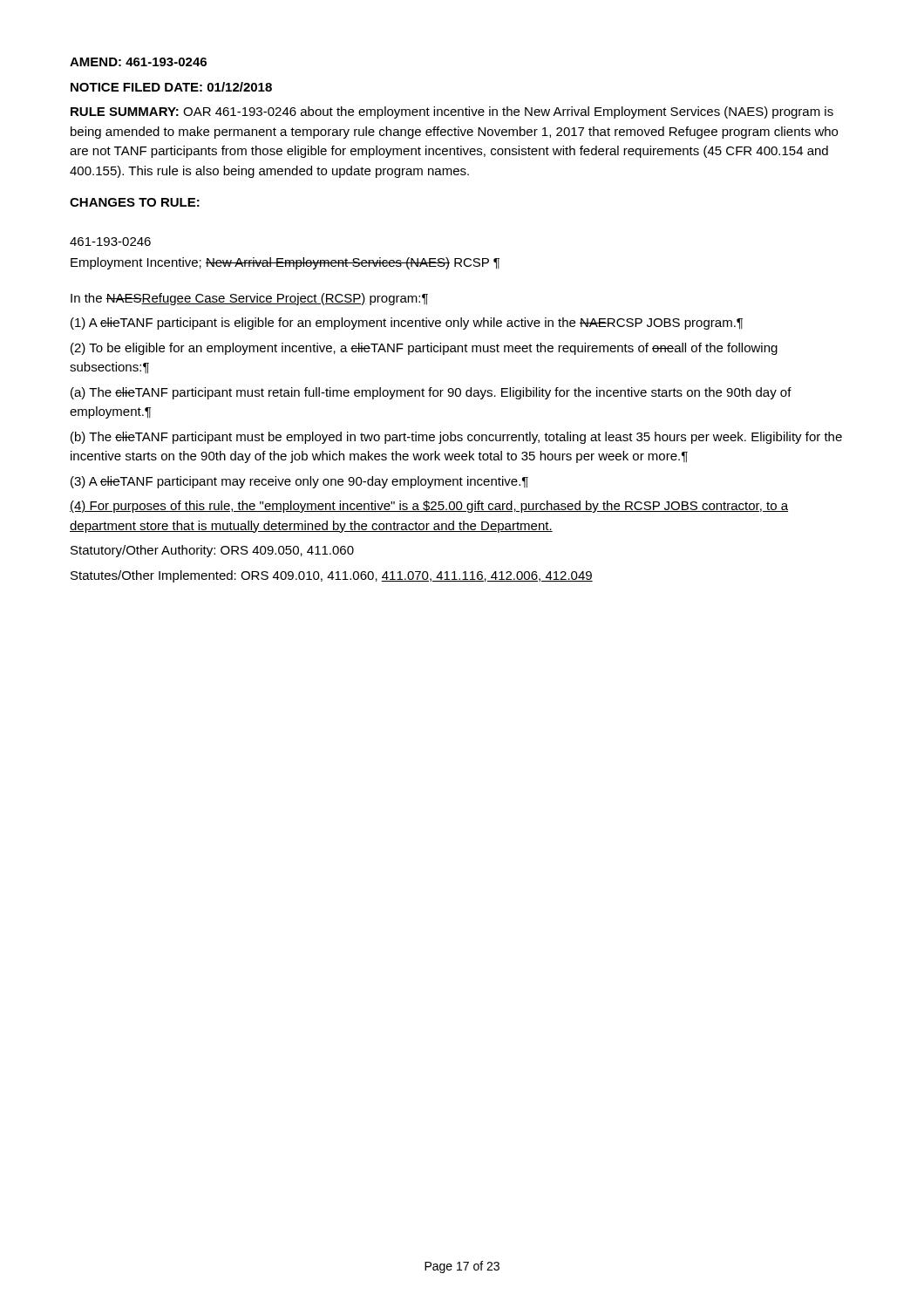
Task: Navigate to the region starting "NOTICE FILED DATE: 01/12/2018"
Action: 171,87
